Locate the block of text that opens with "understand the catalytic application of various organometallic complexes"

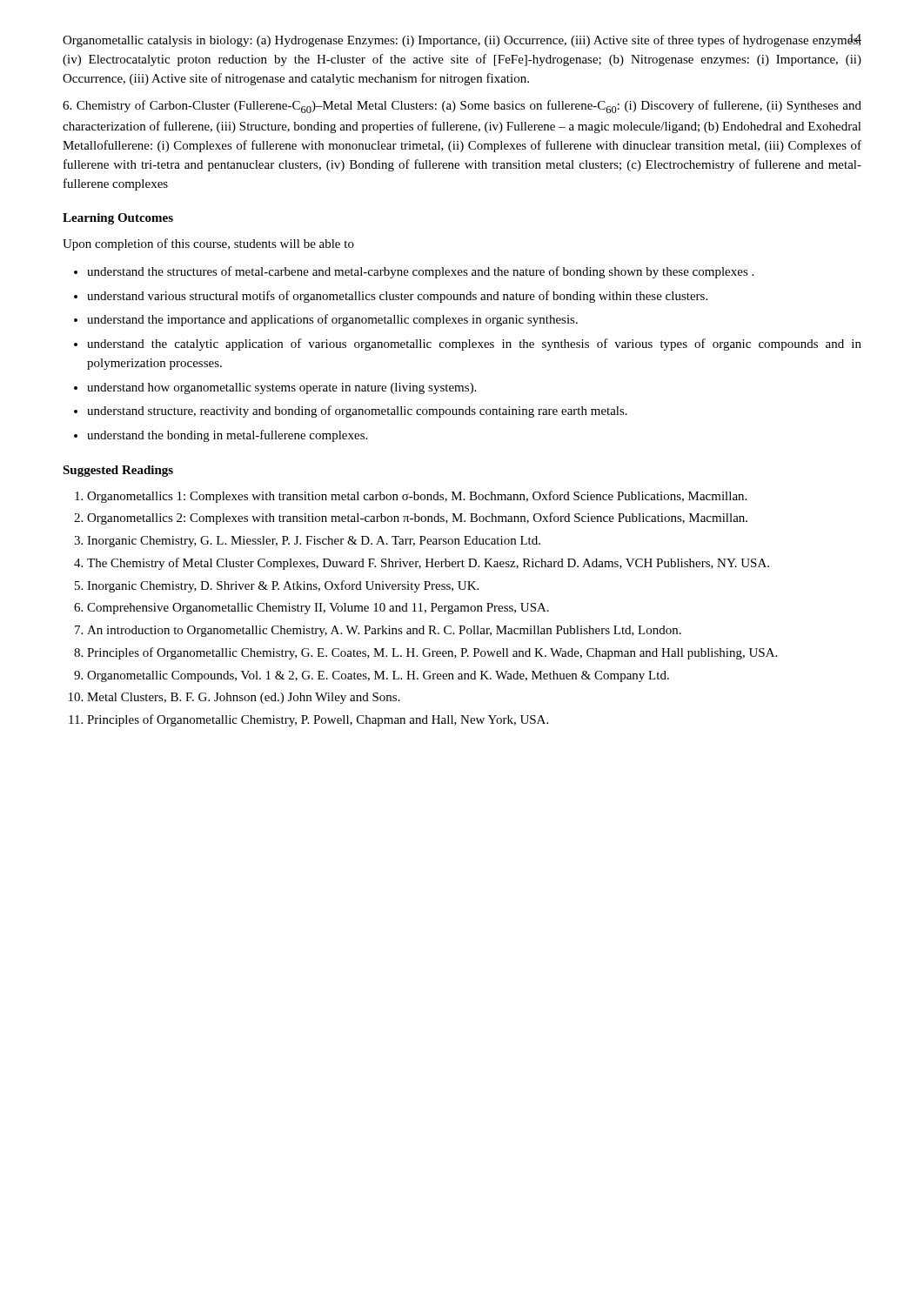tap(474, 353)
